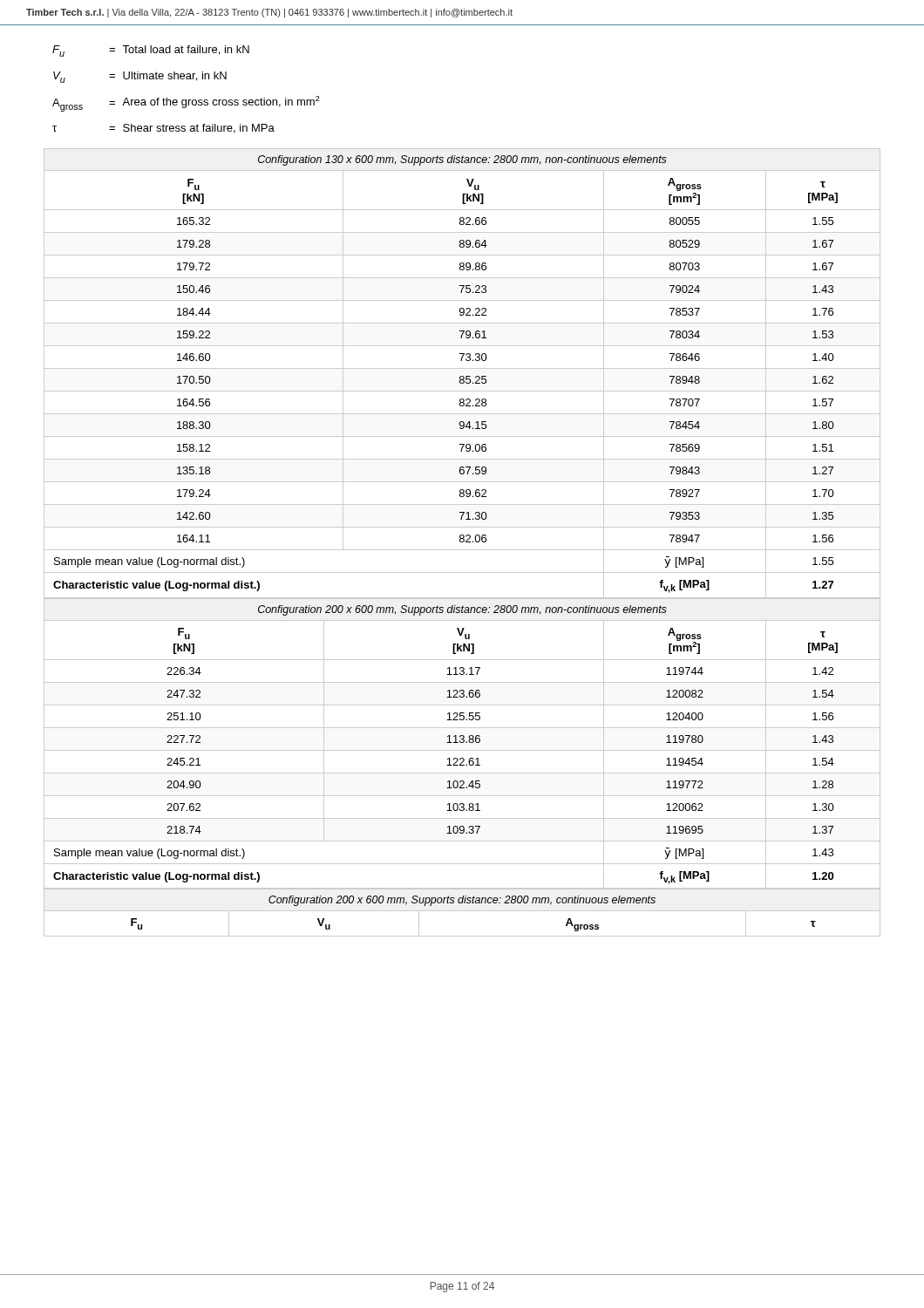Image resolution: width=924 pixels, height=1308 pixels.
Task: Find the block starting "Agross = Area of the gross cross"
Action: 186,103
